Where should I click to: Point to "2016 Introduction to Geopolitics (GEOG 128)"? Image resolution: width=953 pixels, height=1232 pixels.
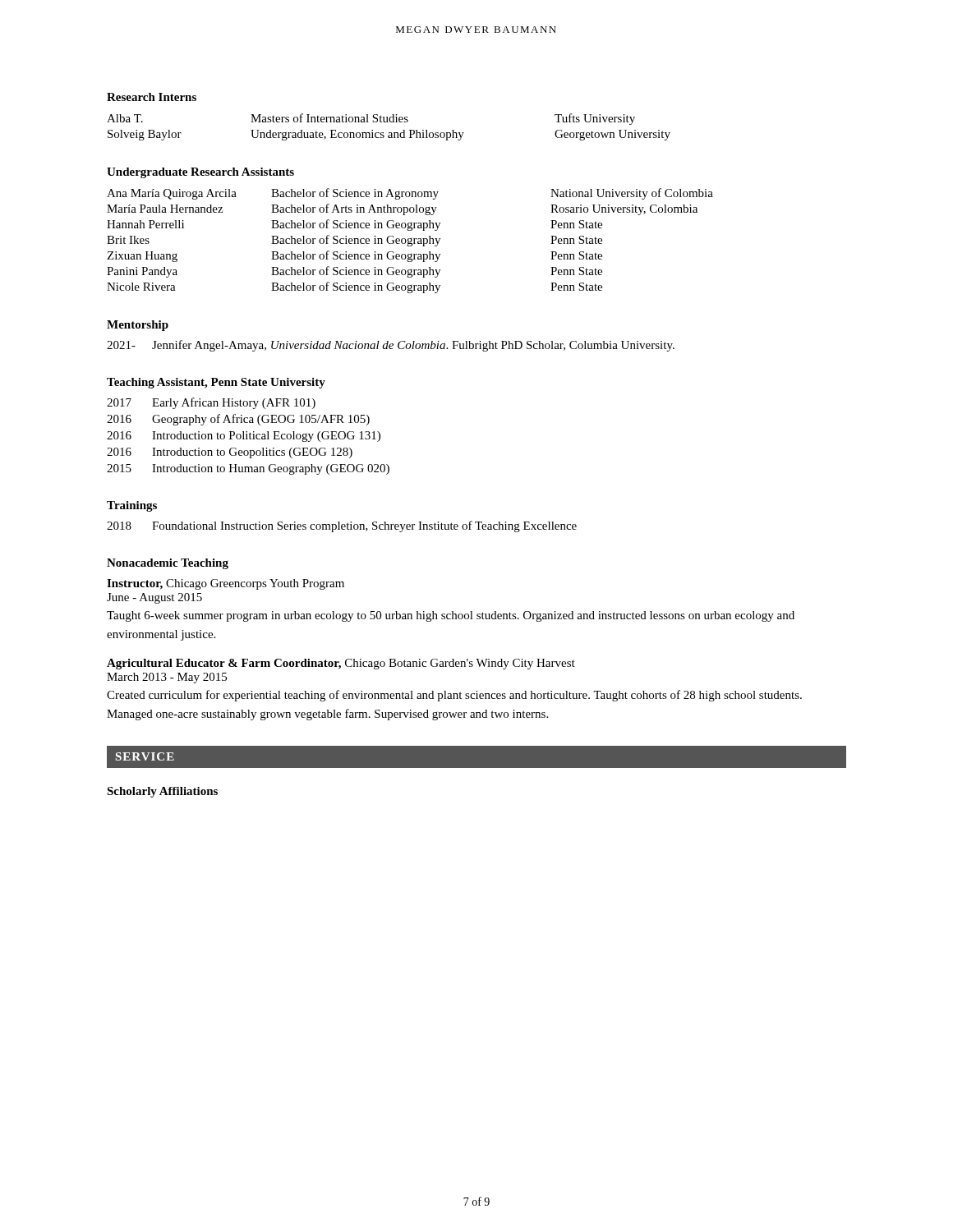[230, 453]
